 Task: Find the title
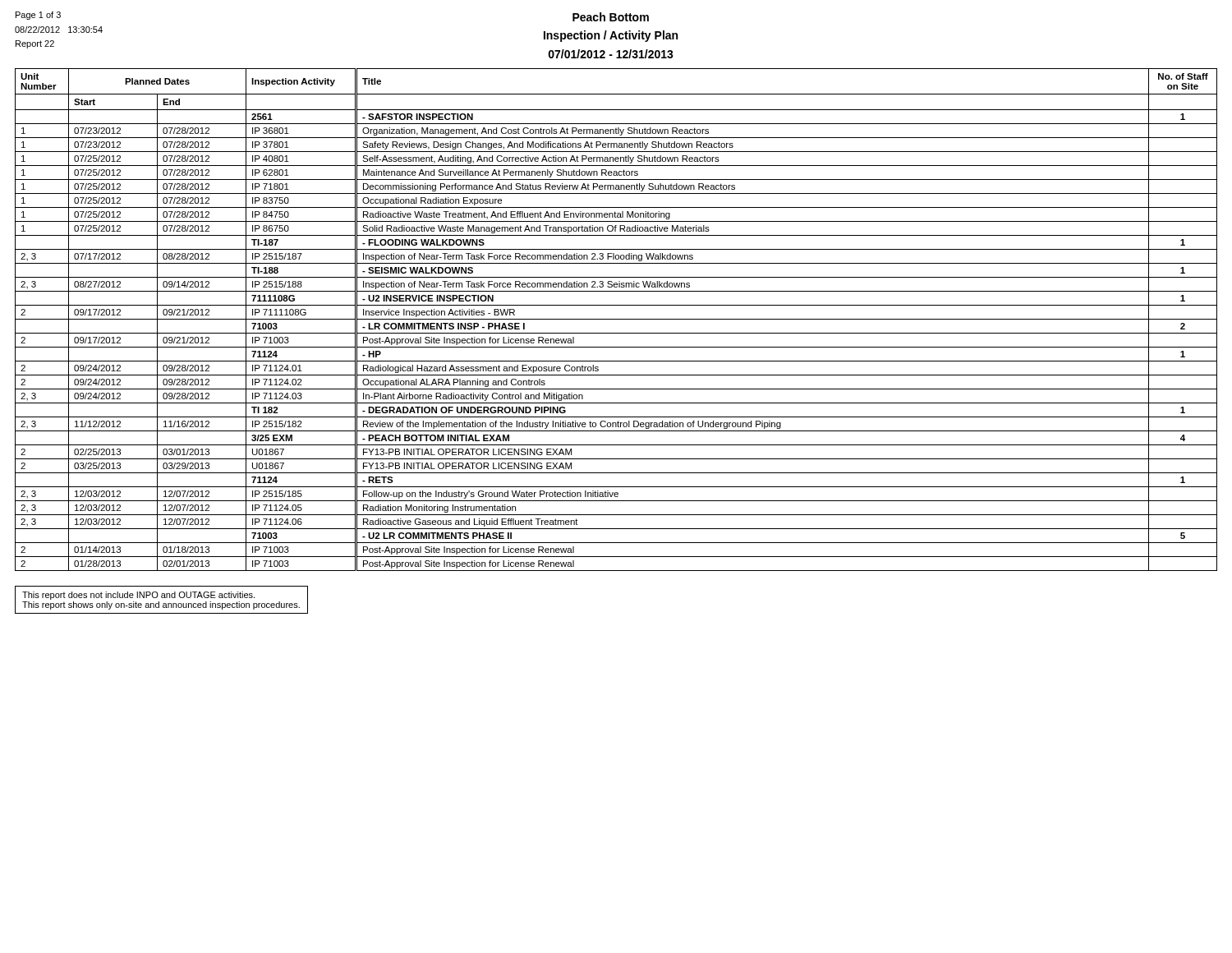[x=611, y=36]
